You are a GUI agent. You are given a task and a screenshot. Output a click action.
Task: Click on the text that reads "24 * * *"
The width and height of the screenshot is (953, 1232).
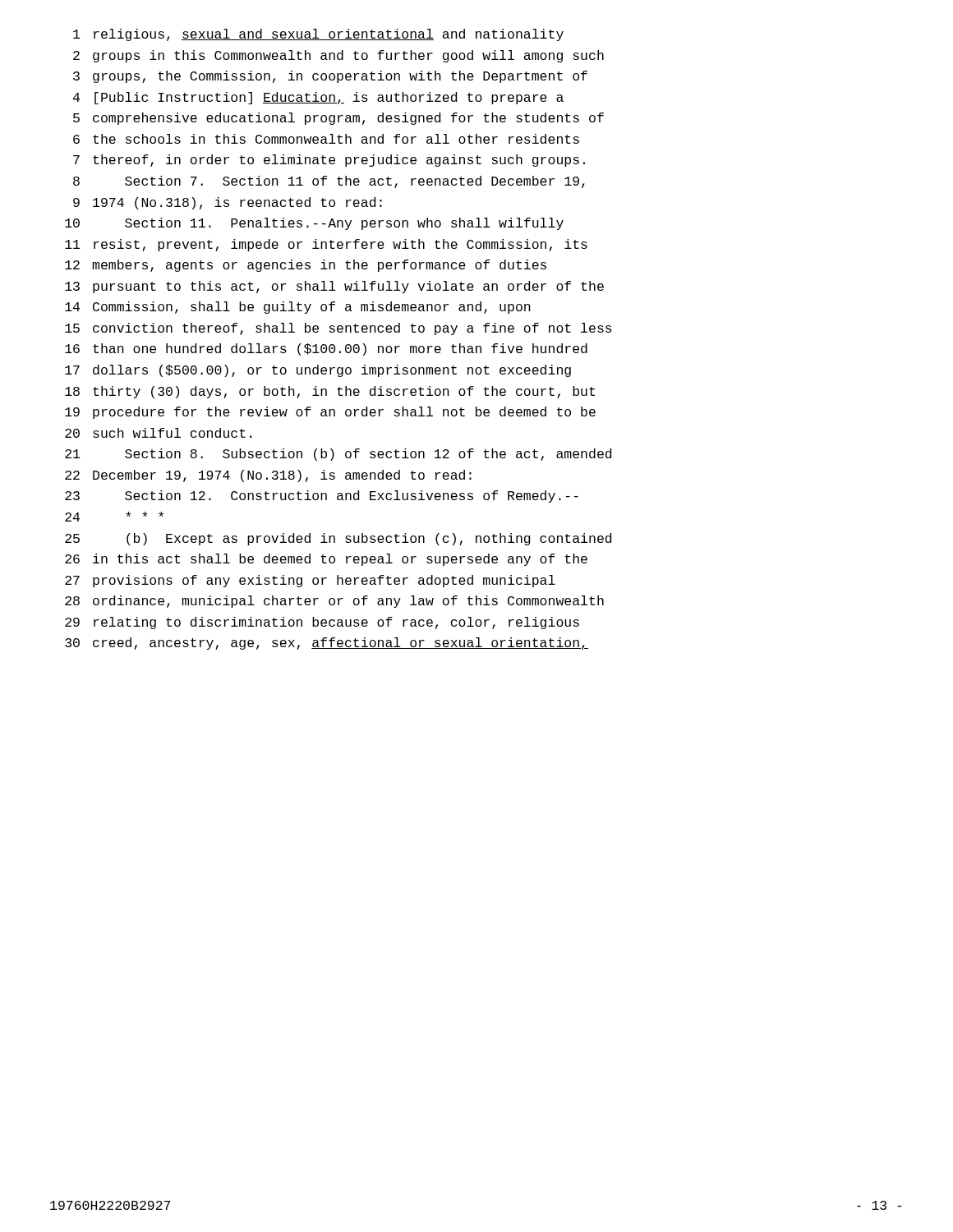pos(69,517)
